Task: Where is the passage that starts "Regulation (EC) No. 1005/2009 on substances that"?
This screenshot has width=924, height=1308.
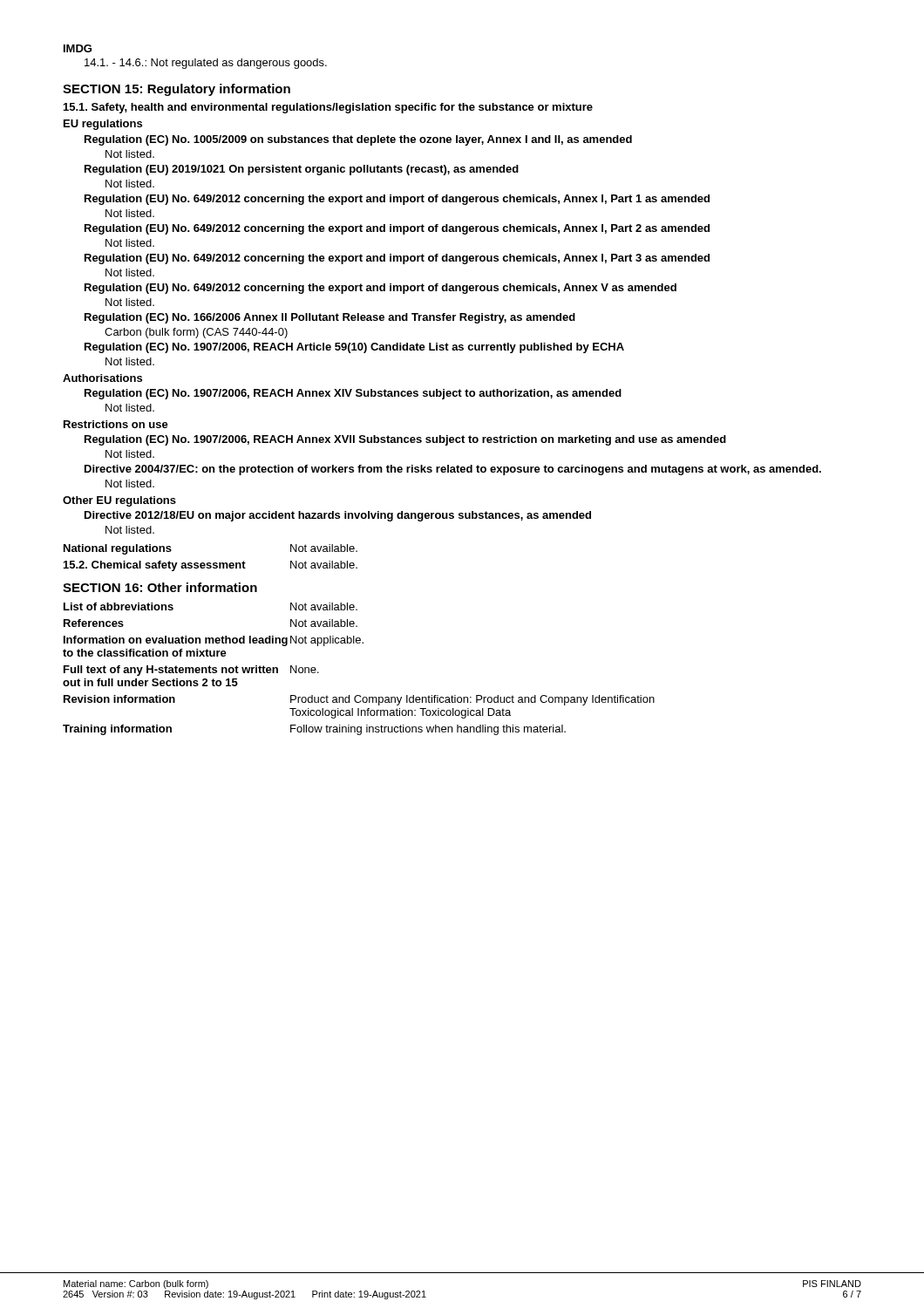Action: pos(358,139)
